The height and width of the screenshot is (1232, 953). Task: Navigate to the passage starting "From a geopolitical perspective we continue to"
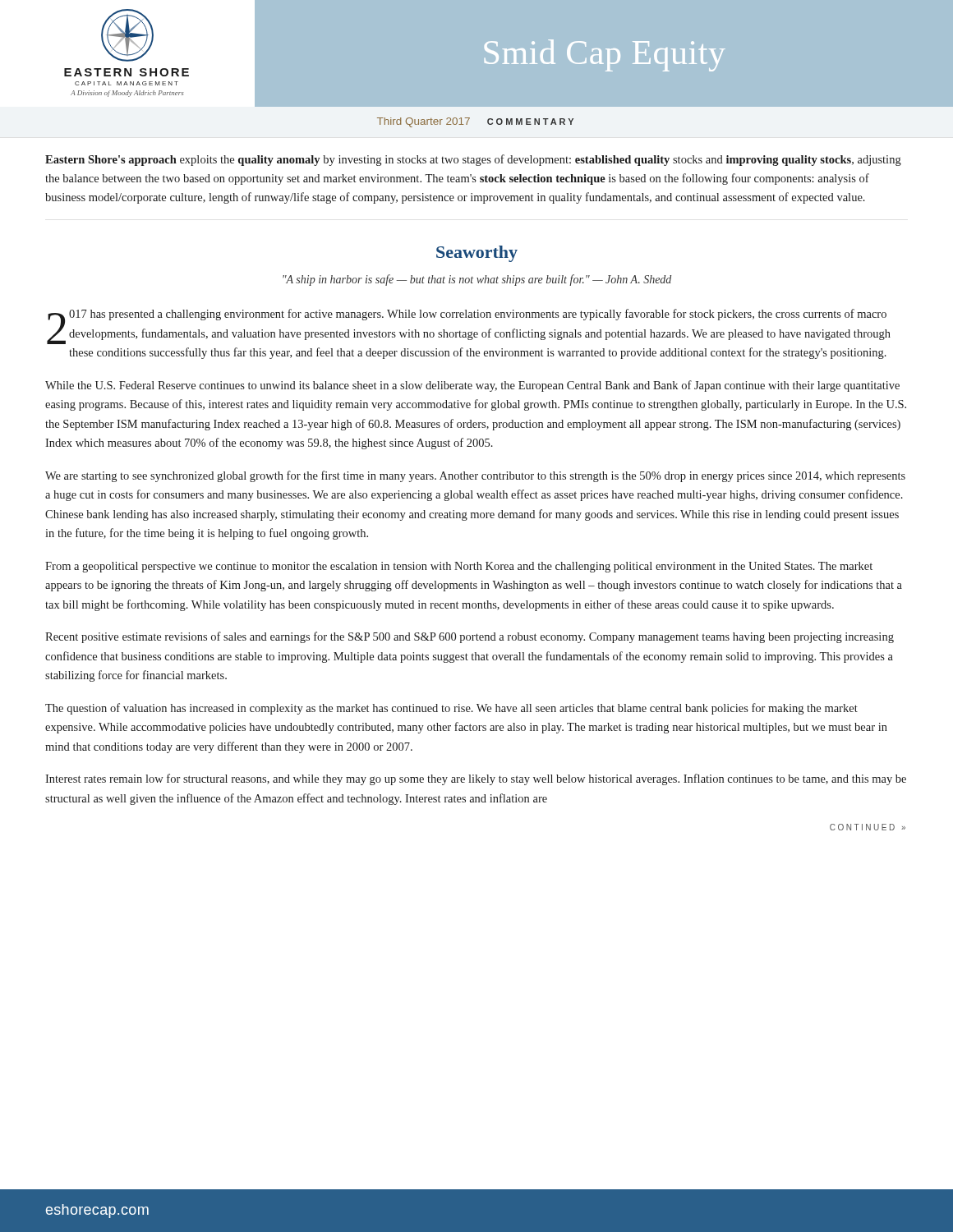tap(474, 585)
